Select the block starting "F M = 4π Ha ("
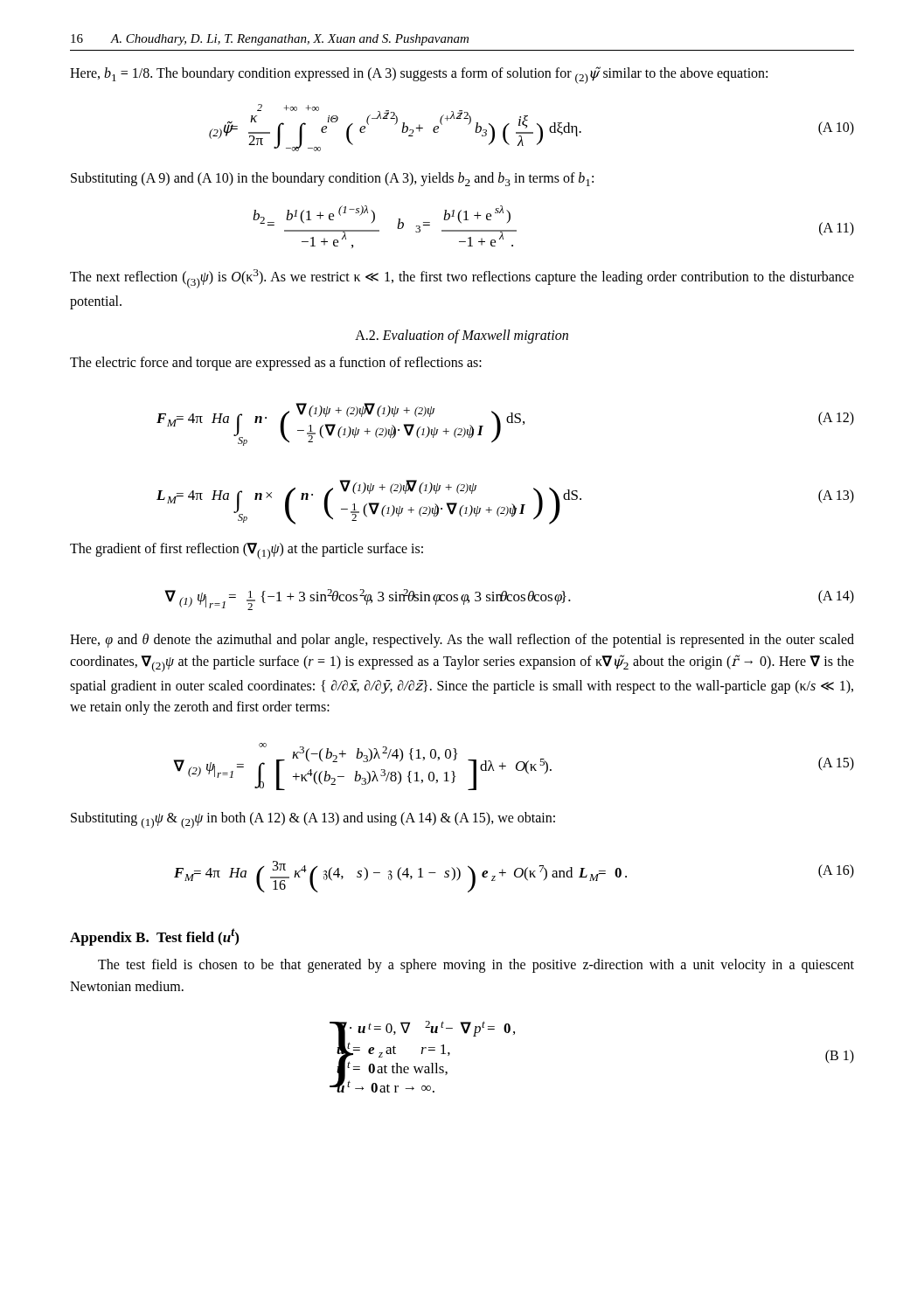The width and height of the screenshot is (924, 1311). coord(509,870)
